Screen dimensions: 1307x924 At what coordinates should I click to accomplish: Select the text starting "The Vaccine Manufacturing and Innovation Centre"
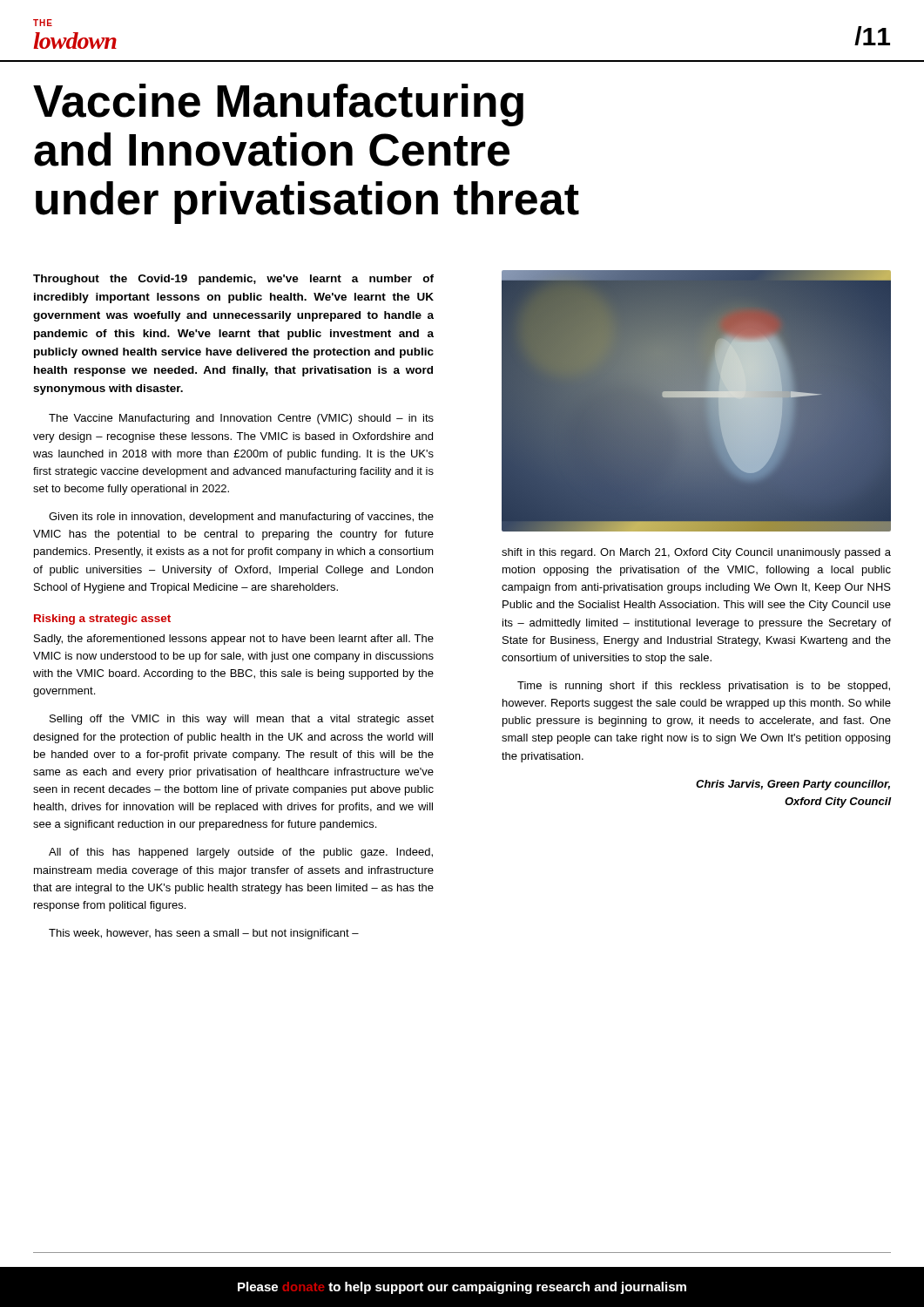tap(233, 454)
